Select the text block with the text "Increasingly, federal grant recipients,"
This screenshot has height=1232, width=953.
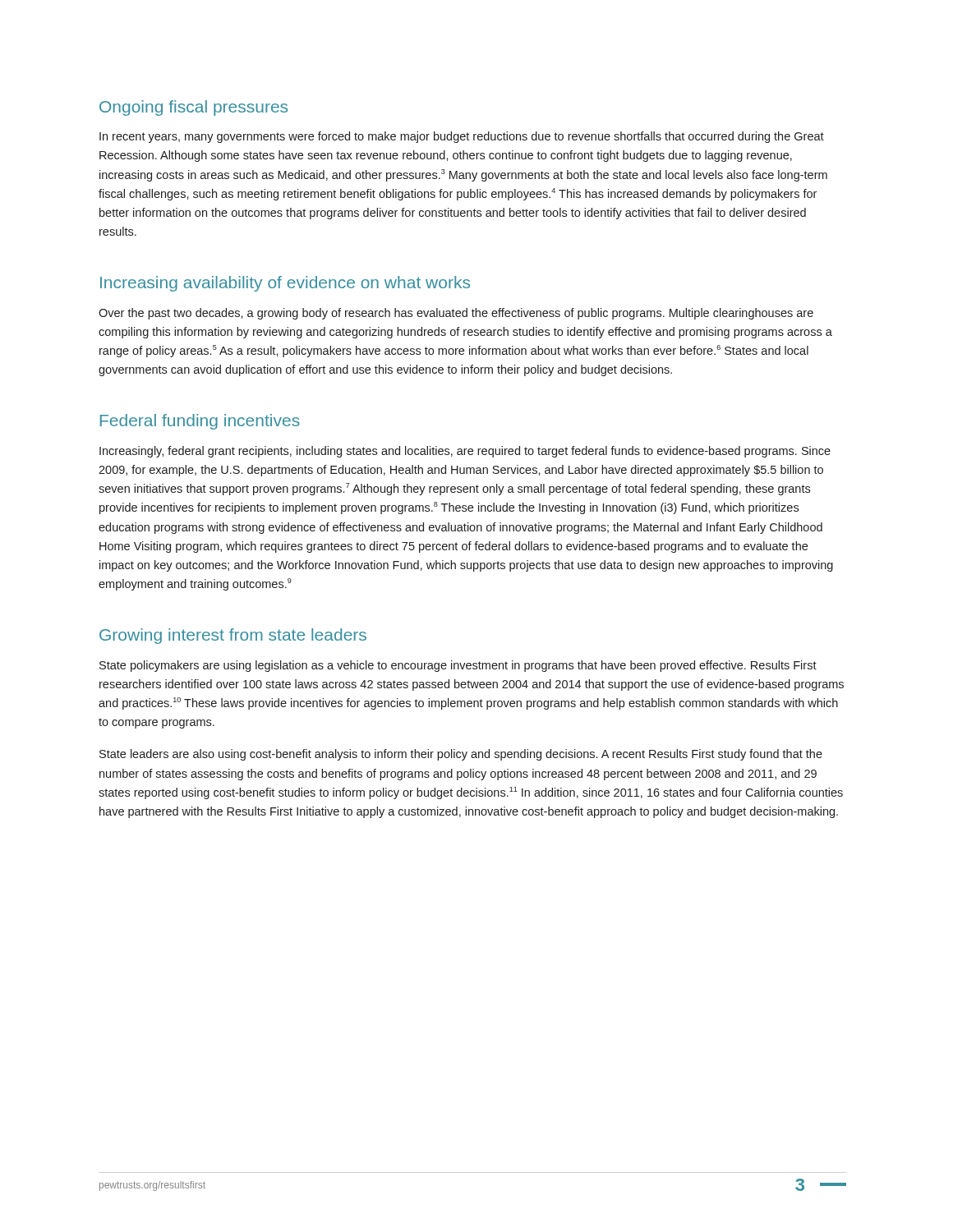pyautogui.click(x=466, y=517)
